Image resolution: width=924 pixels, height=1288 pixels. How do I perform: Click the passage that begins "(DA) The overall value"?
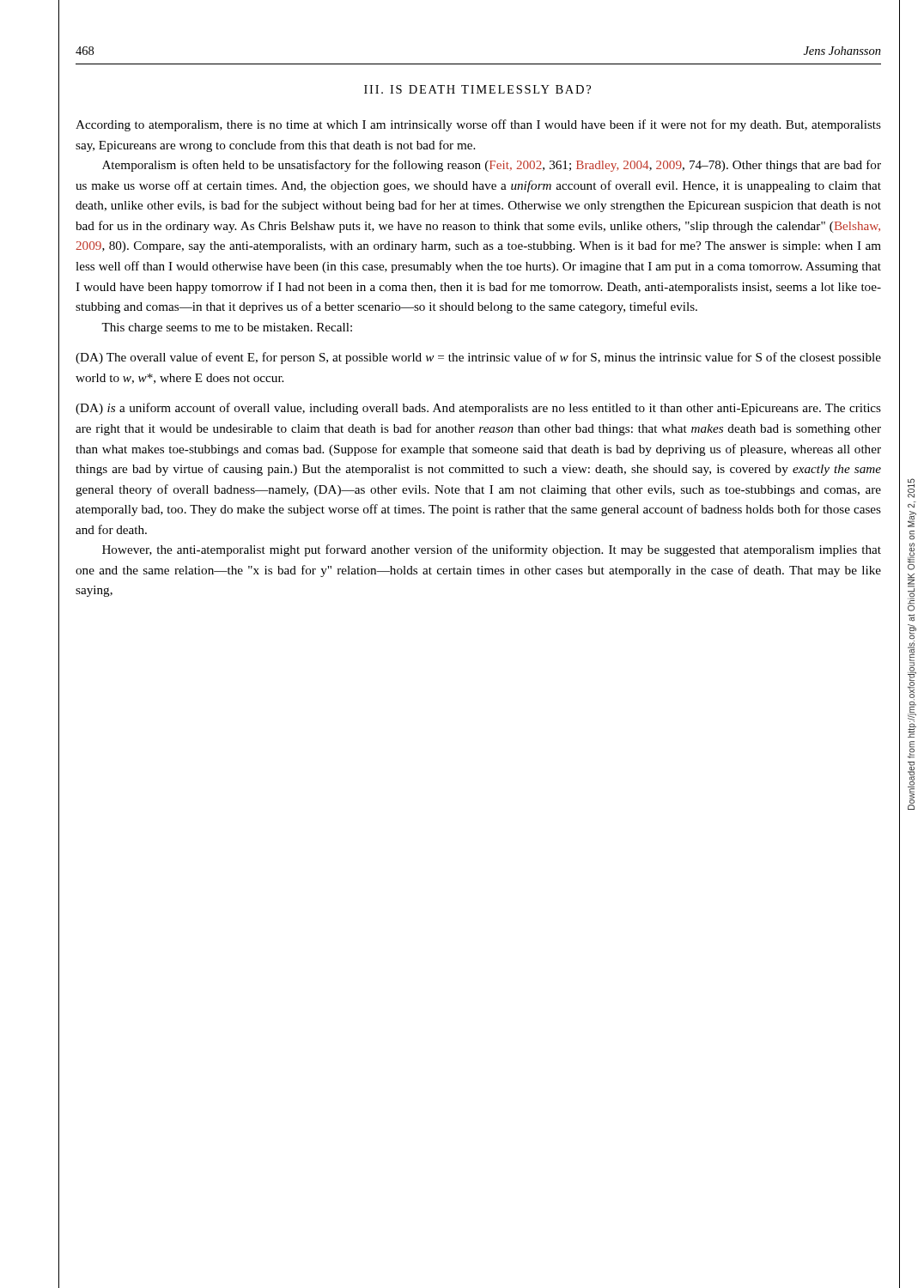tap(478, 367)
